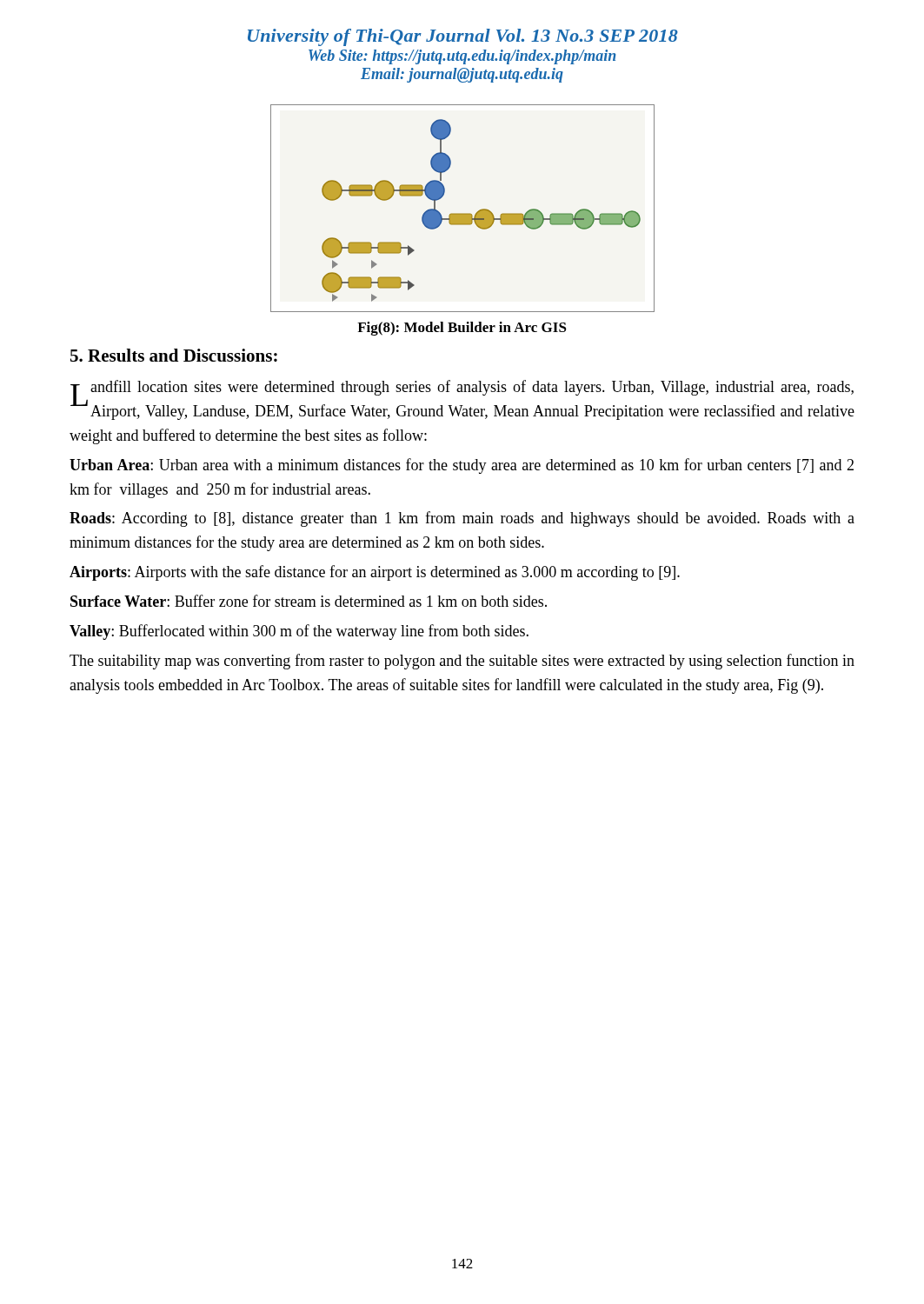This screenshot has width=924, height=1304.
Task: Navigate to the text block starting "Urban Area: Urban area"
Action: click(x=462, y=478)
